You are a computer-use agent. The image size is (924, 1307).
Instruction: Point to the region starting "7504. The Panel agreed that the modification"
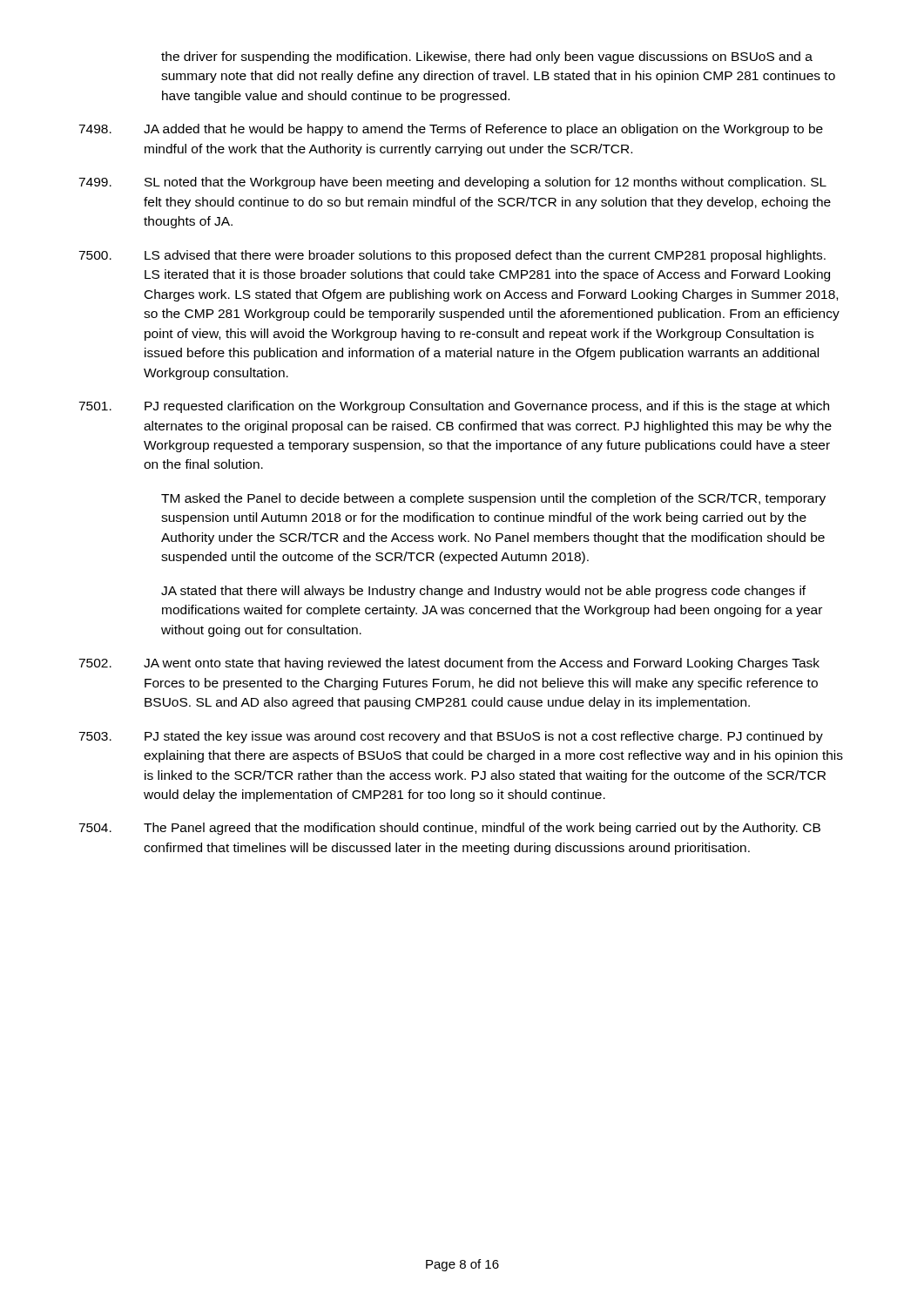(x=462, y=838)
